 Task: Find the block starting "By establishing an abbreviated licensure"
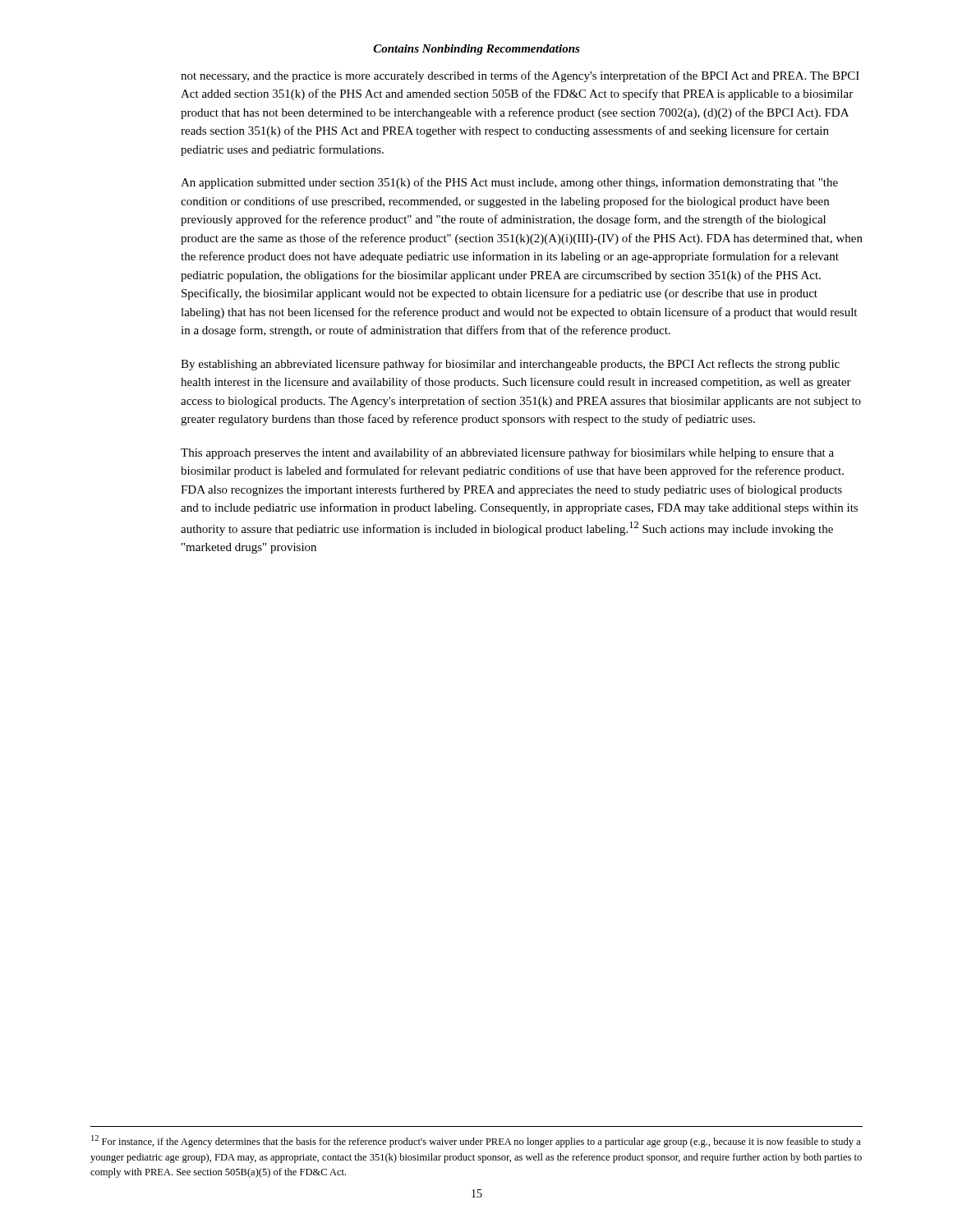[521, 391]
